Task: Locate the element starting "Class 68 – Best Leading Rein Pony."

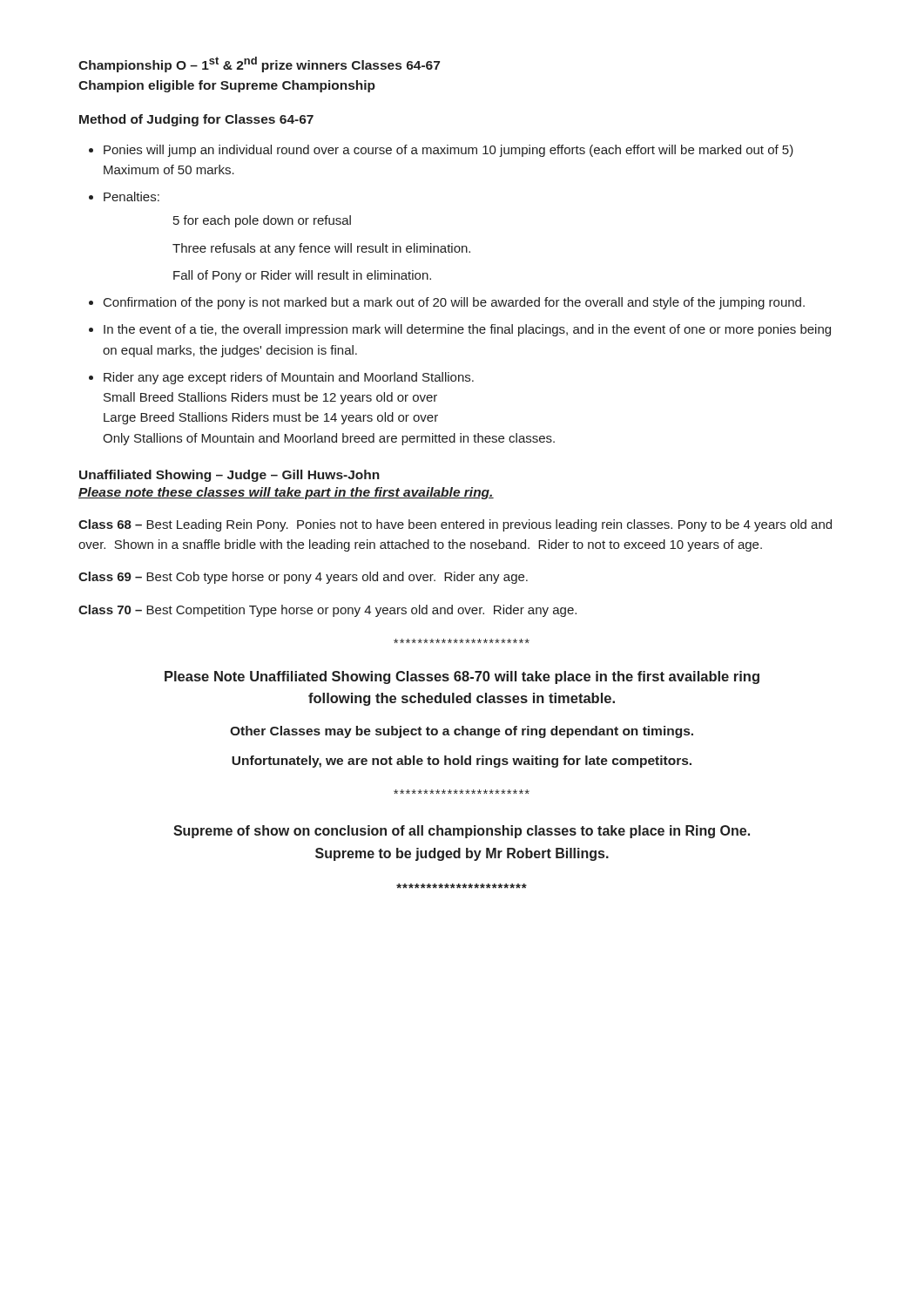Action: pyautogui.click(x=456, y=534)
